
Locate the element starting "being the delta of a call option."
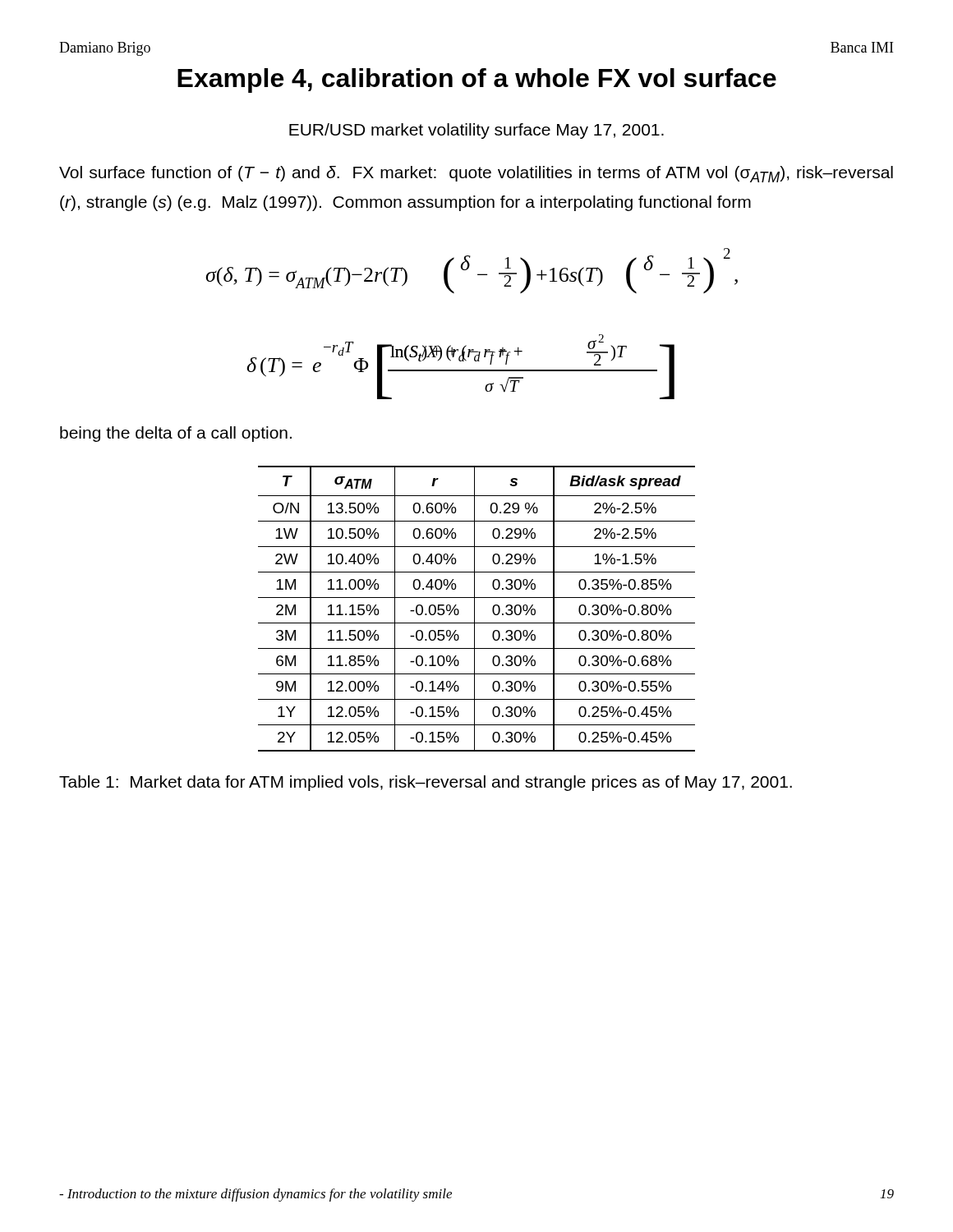click(176, 432)
